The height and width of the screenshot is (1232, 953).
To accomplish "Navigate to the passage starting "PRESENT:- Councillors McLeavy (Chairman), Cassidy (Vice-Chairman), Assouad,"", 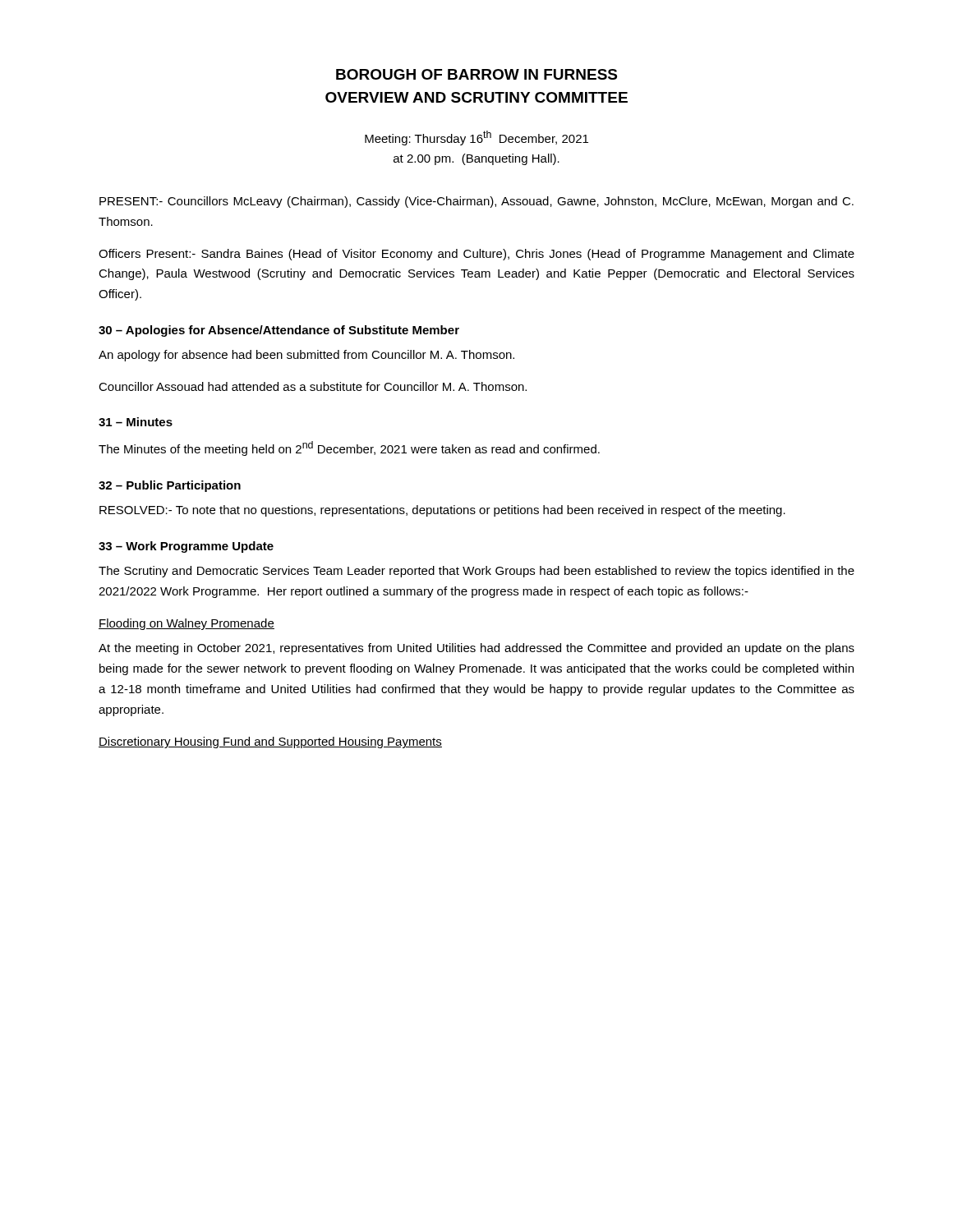I will (476, 211).
